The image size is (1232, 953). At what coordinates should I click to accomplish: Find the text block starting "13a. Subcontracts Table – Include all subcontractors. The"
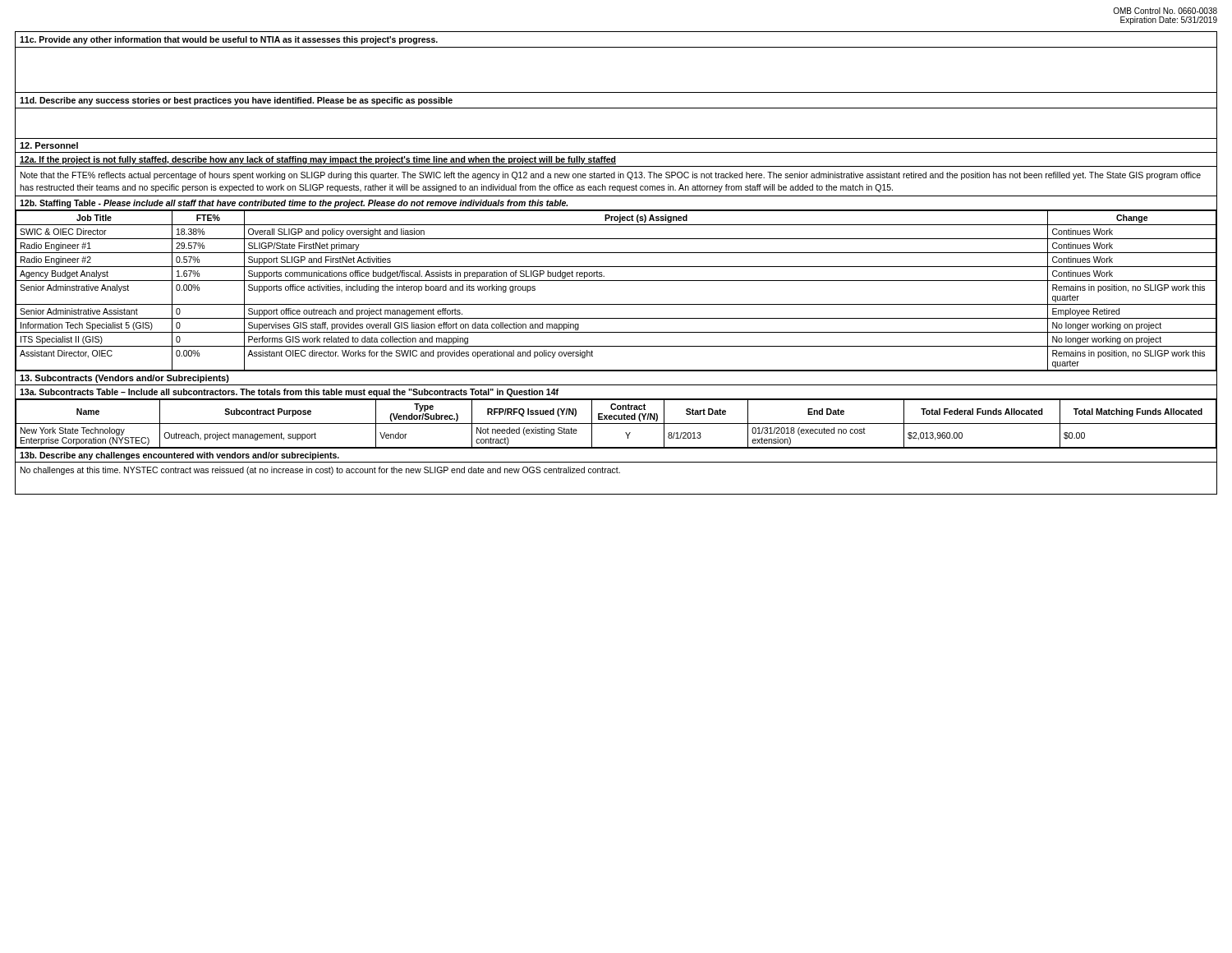click(289, 392)
